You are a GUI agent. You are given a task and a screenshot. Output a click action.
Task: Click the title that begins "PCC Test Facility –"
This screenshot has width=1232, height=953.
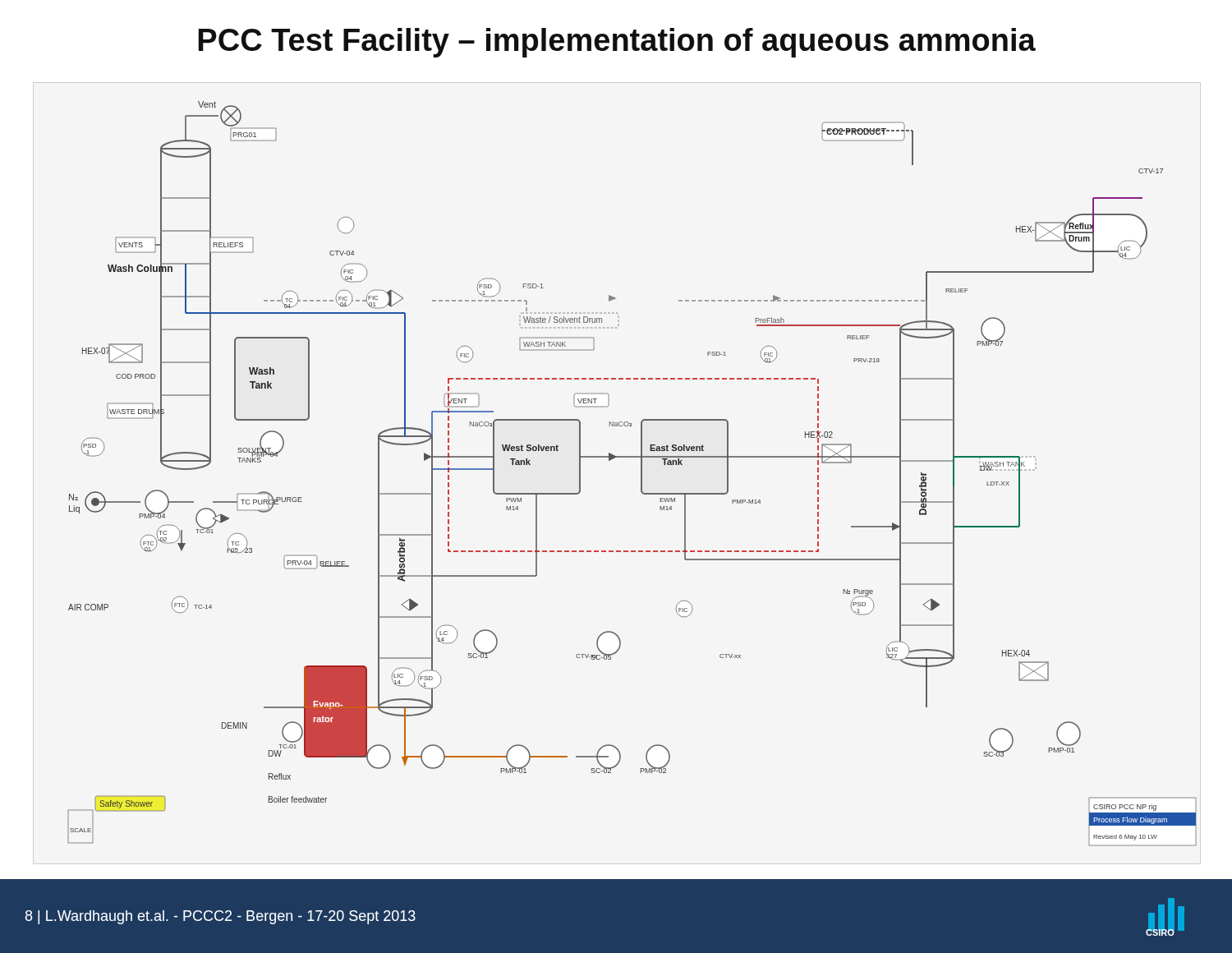(x=616, y=41)
